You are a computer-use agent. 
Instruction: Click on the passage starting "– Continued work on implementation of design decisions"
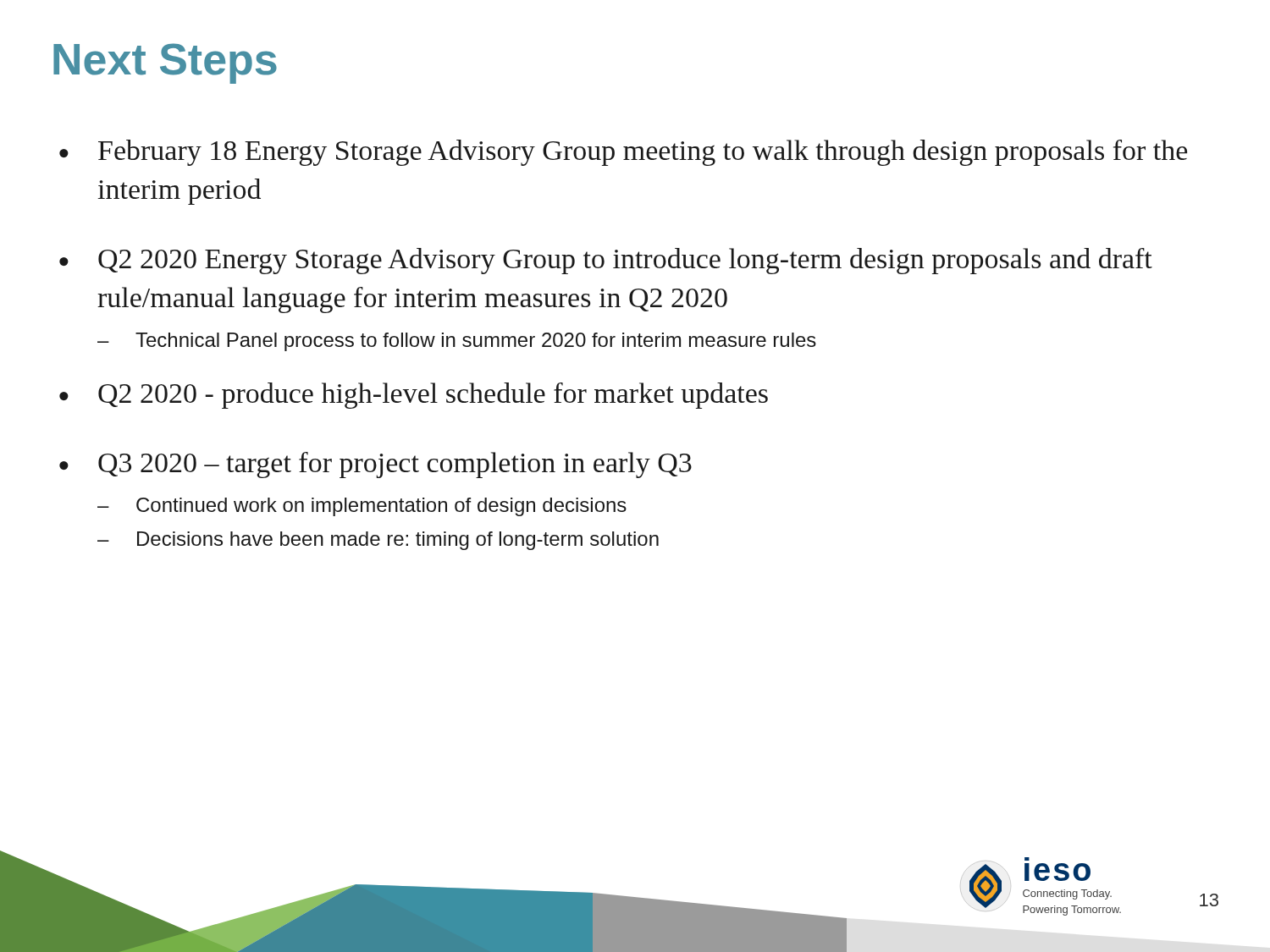point(362,505)
